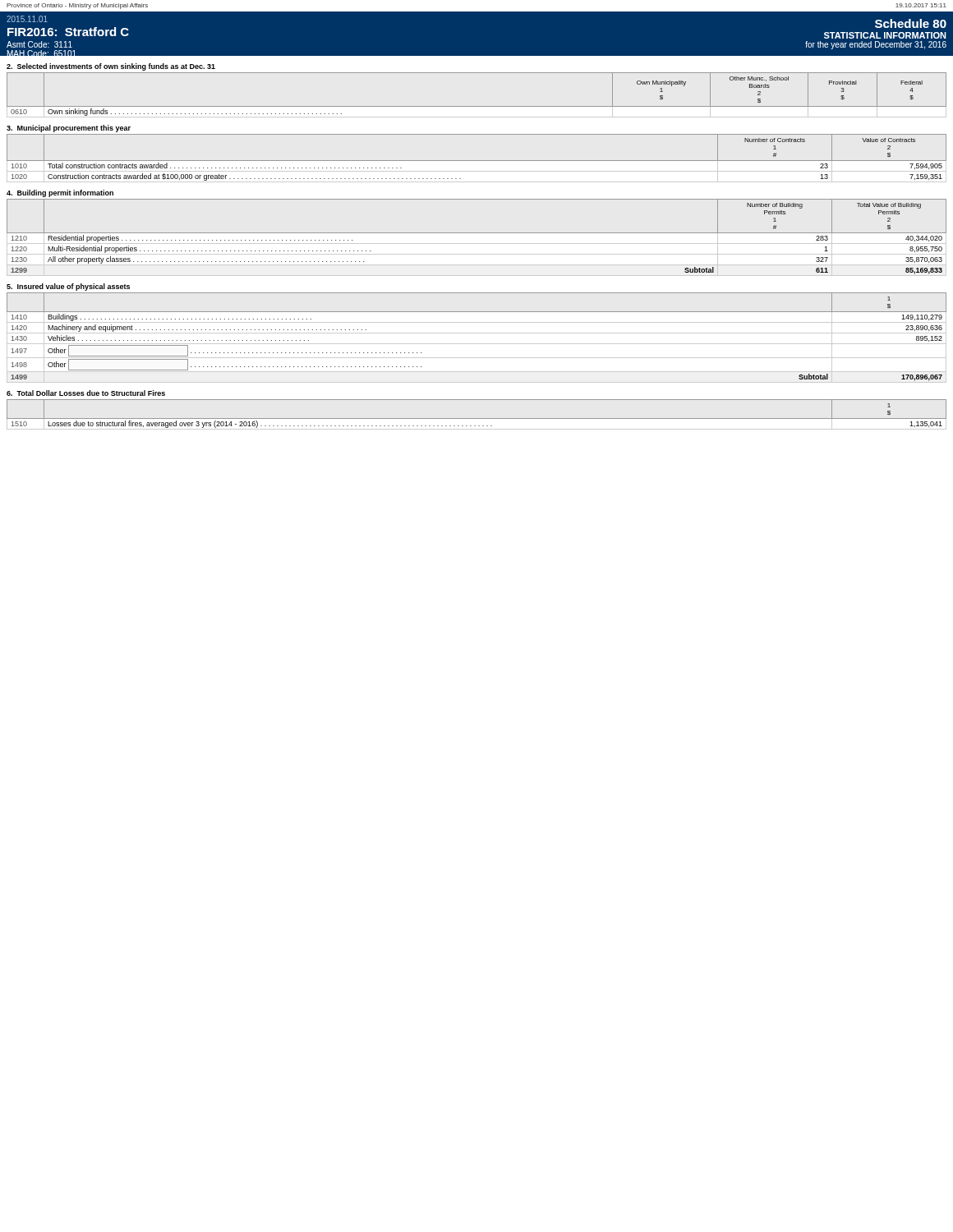This screenshot has height=1232, width=953.
Task: Find the table that mentions "Losses due to structural fires,"
Action: coord(476,414)
